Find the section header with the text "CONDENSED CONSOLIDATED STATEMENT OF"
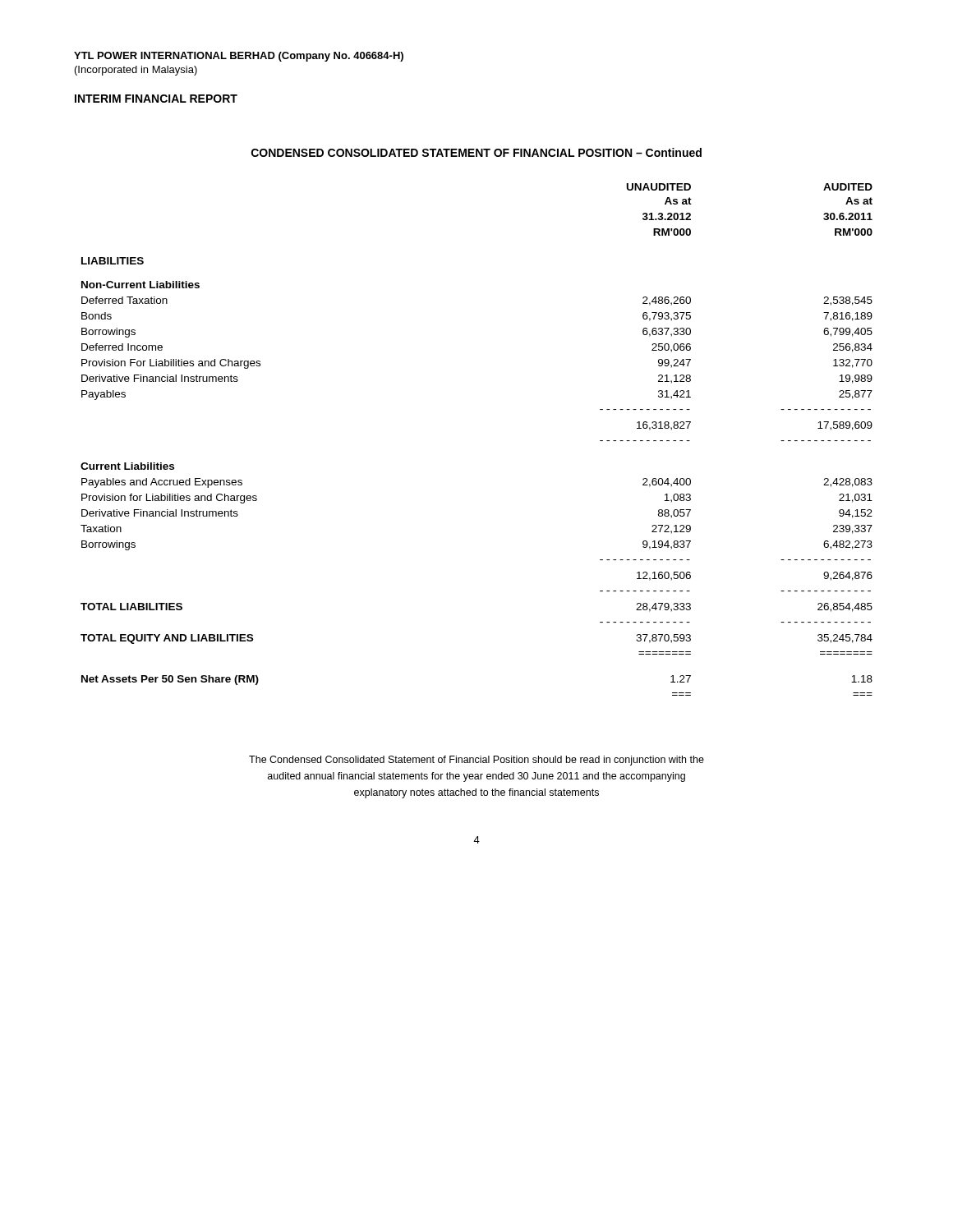The height and width of the screenshot is (1232, 953). point(476,153)
